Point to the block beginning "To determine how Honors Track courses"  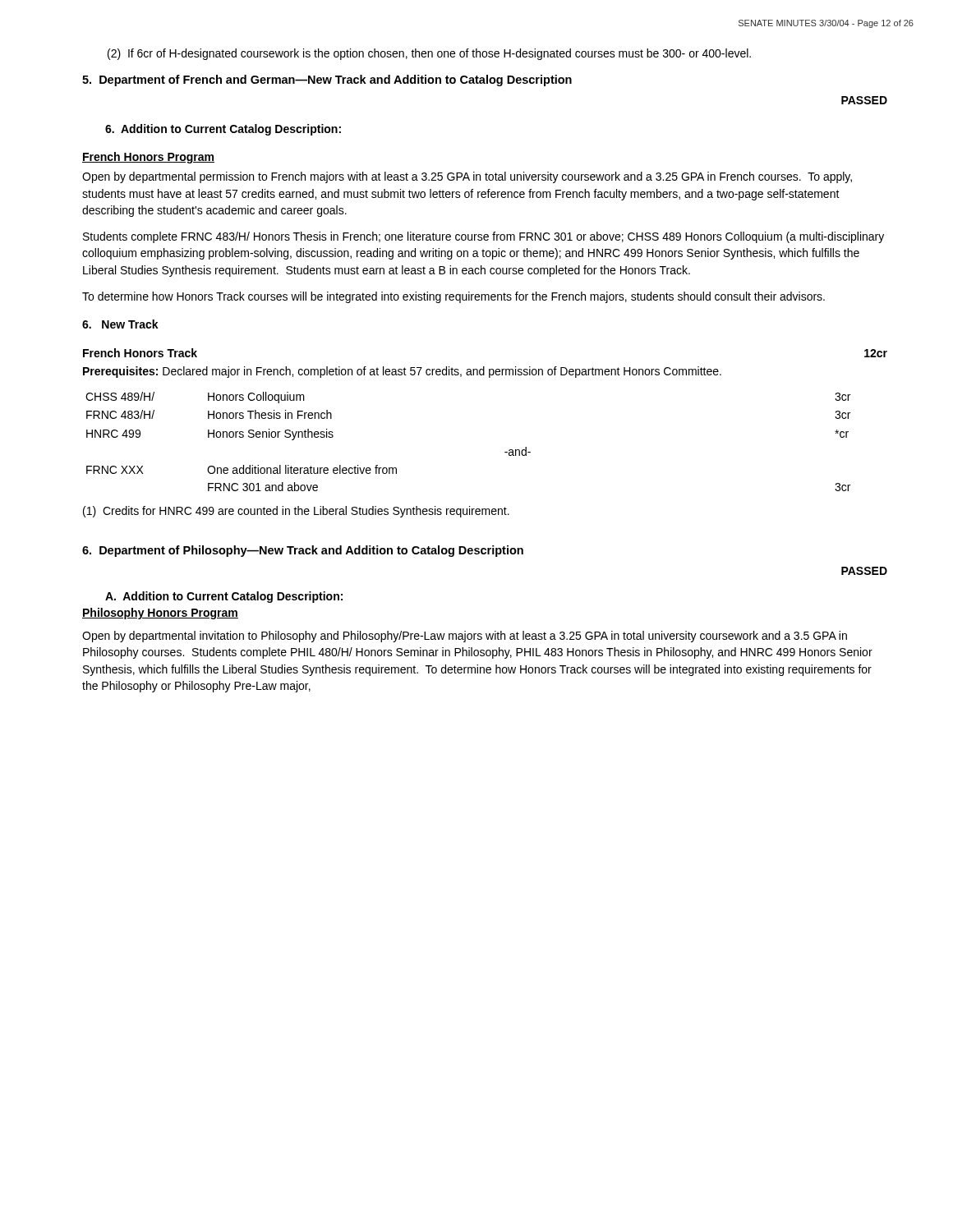[x=454, y=296]
